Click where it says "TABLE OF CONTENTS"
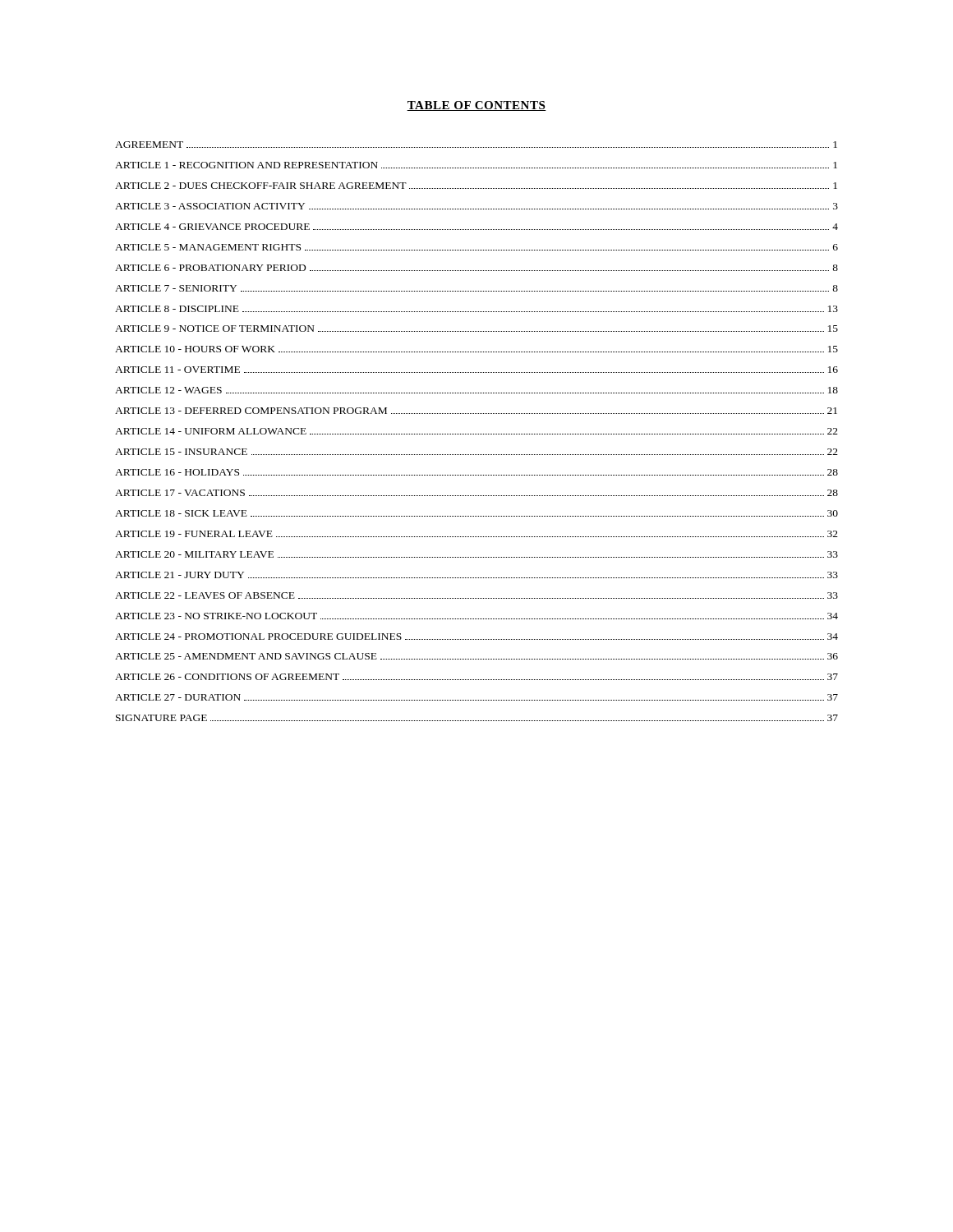This screenshot has width=953, height=1232. pos(476,105)
